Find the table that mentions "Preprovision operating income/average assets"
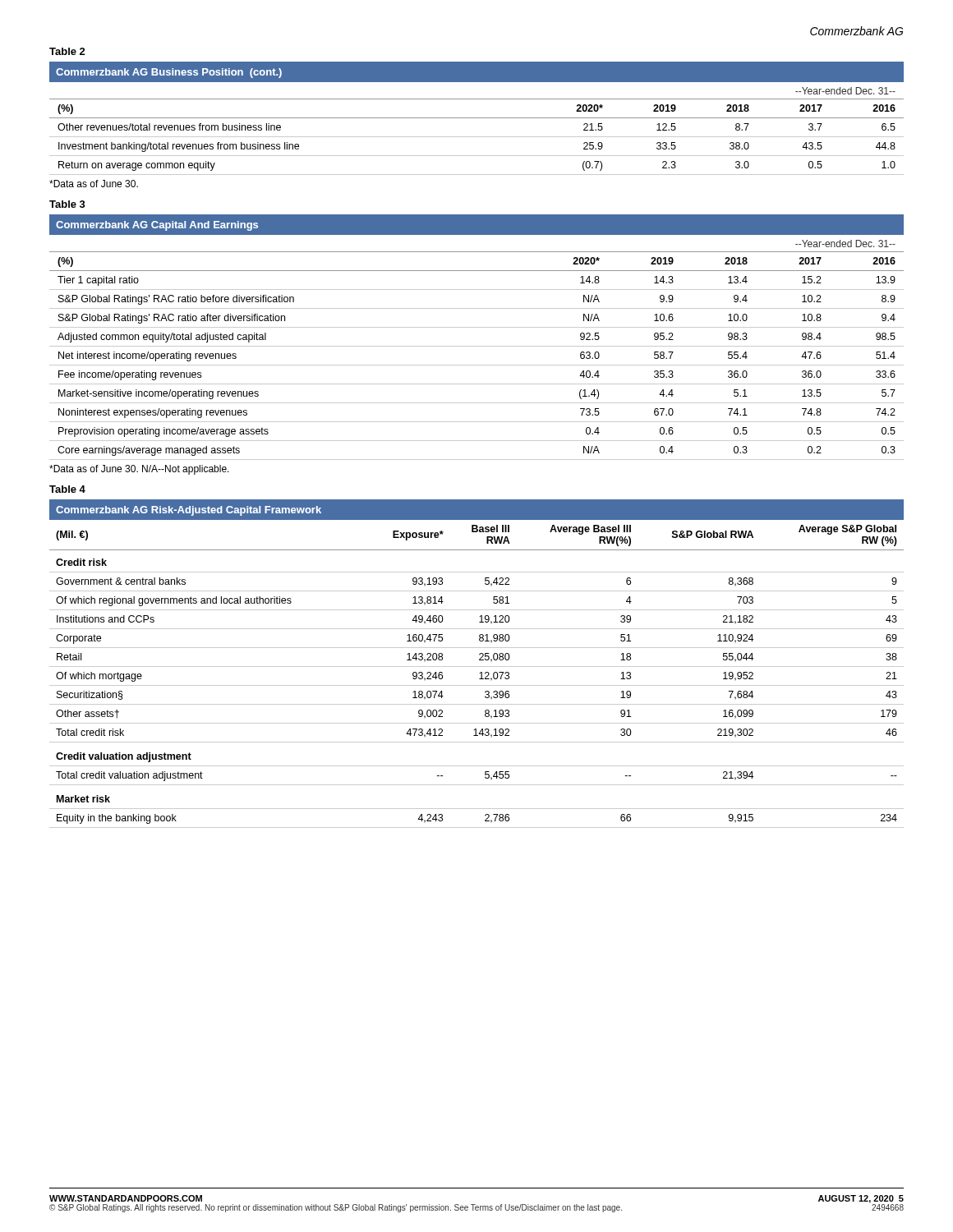Screen dimensions: 1232x953 476,337
